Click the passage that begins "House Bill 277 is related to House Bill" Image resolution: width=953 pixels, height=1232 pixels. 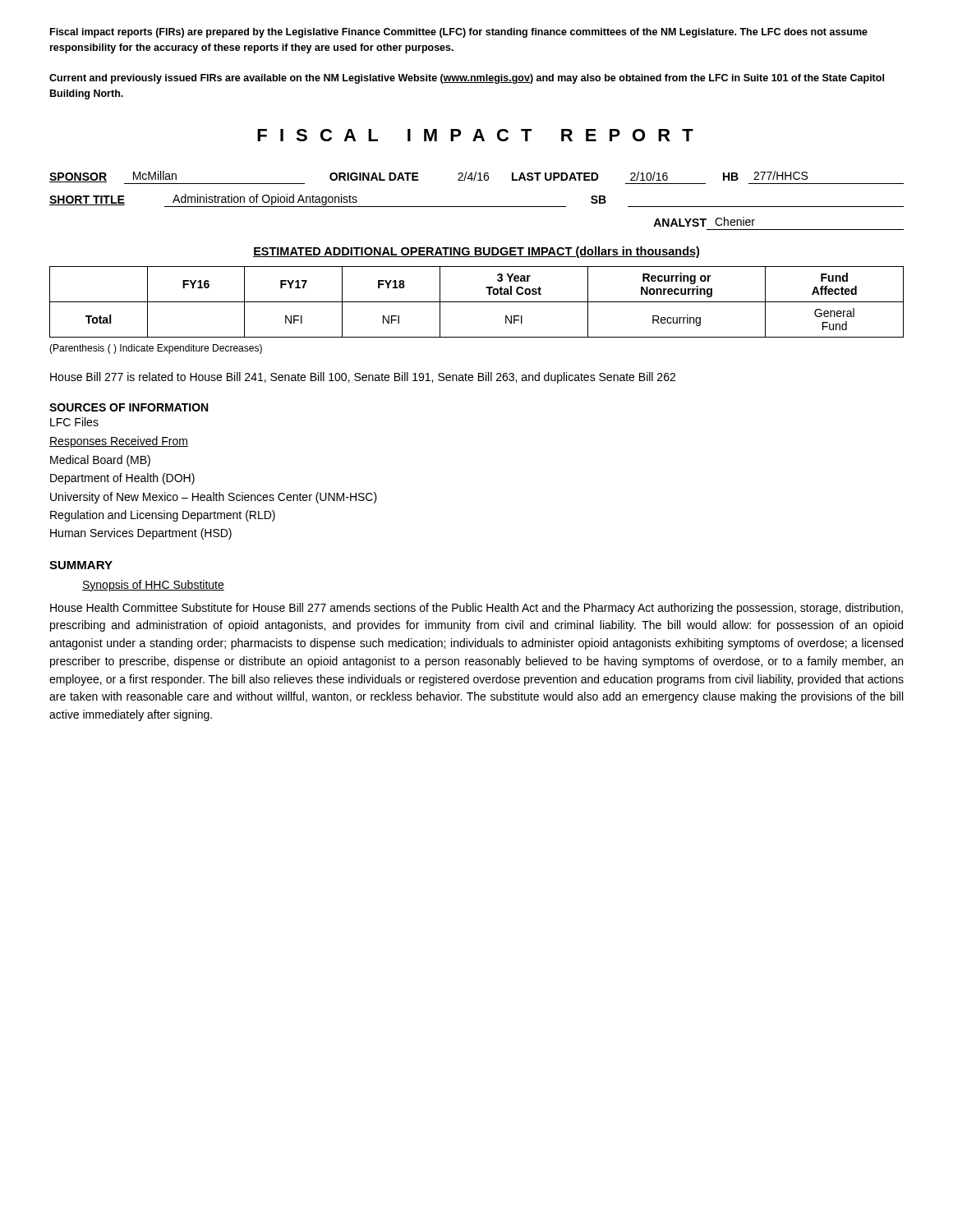[x=363, y=377]
